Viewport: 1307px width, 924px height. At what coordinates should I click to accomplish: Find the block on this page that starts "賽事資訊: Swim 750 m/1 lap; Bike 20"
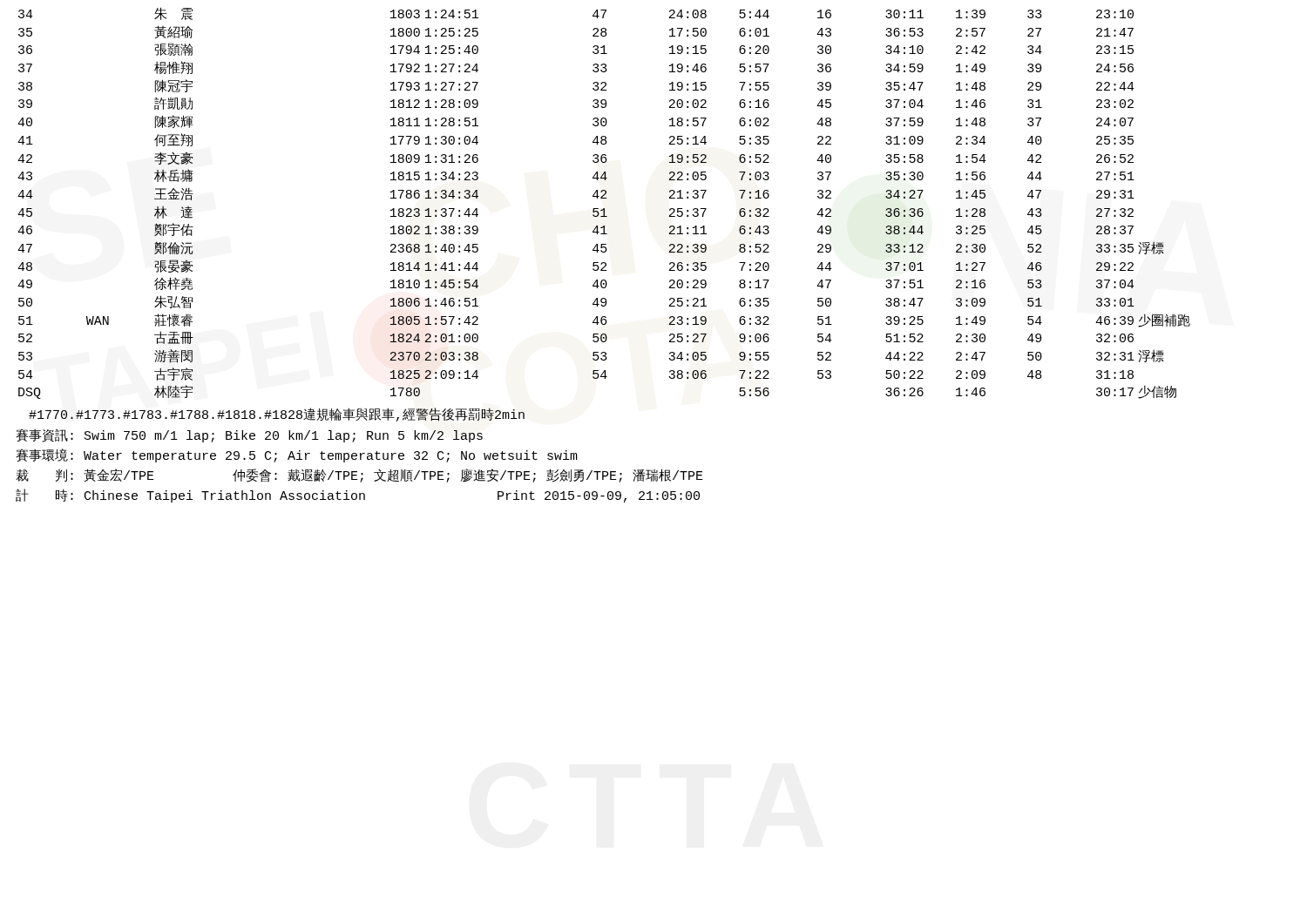(x=250, y=436)
